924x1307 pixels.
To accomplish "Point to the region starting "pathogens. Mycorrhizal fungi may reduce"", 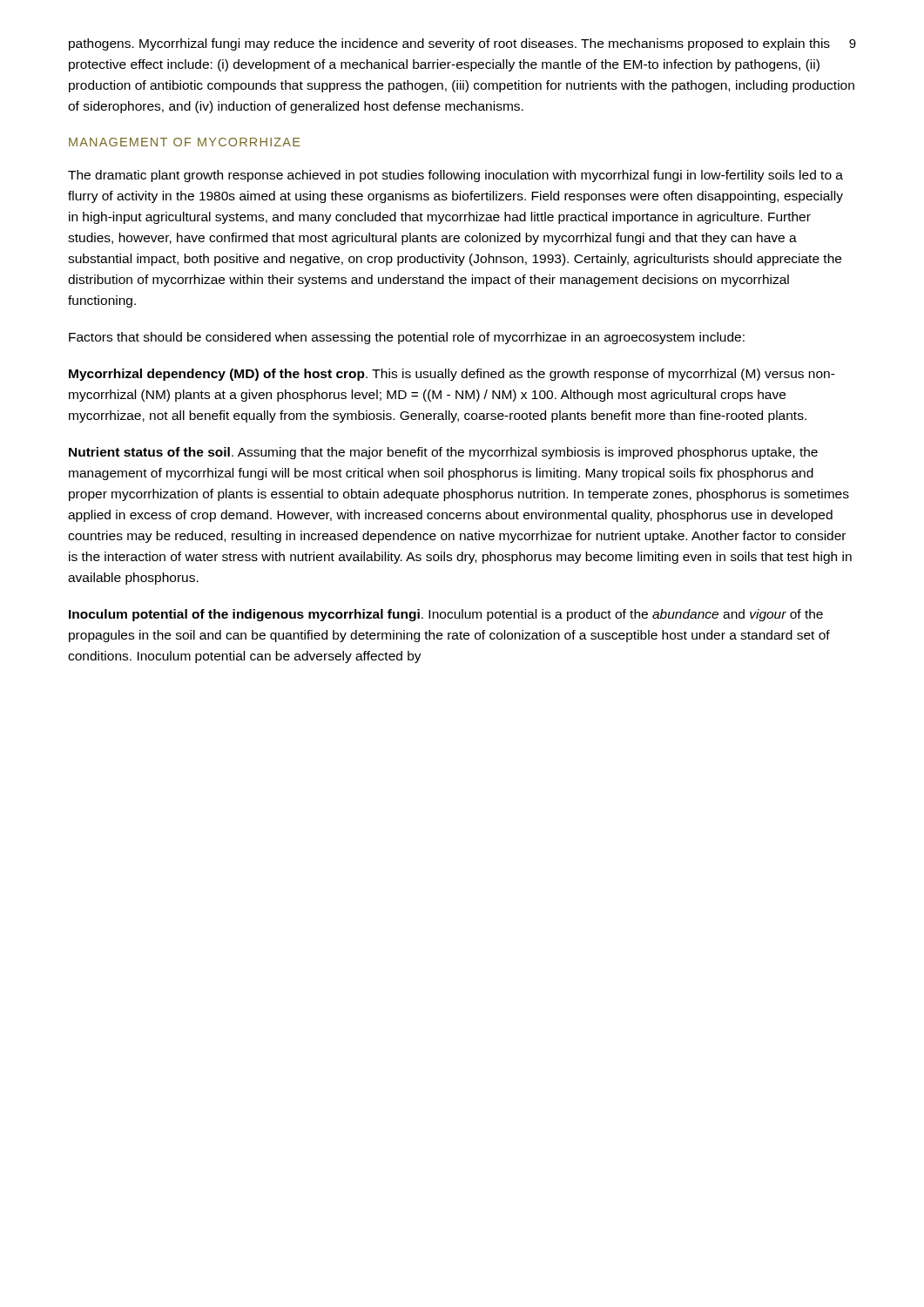I will [x=462, y=75].
